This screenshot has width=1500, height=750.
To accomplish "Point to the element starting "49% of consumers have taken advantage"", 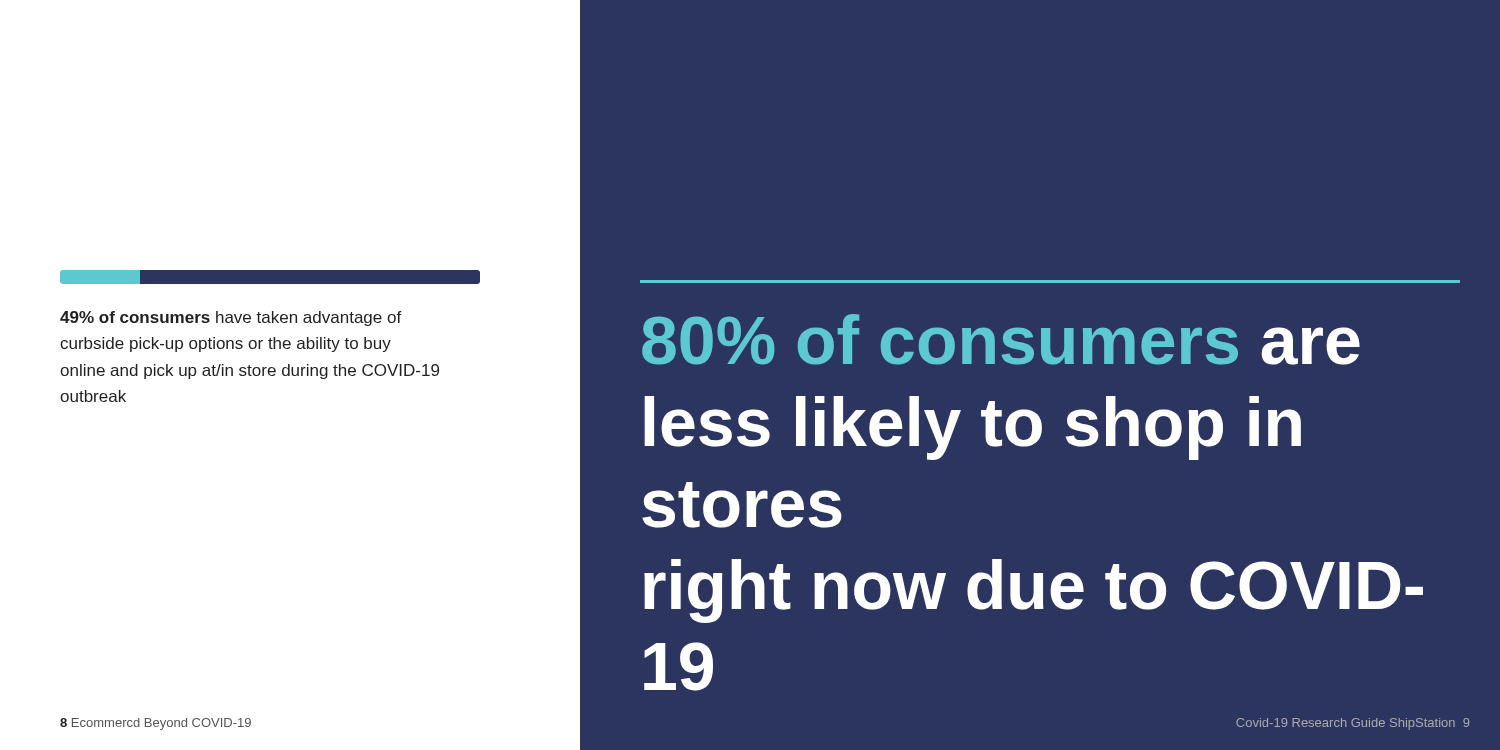I will 250,357.
